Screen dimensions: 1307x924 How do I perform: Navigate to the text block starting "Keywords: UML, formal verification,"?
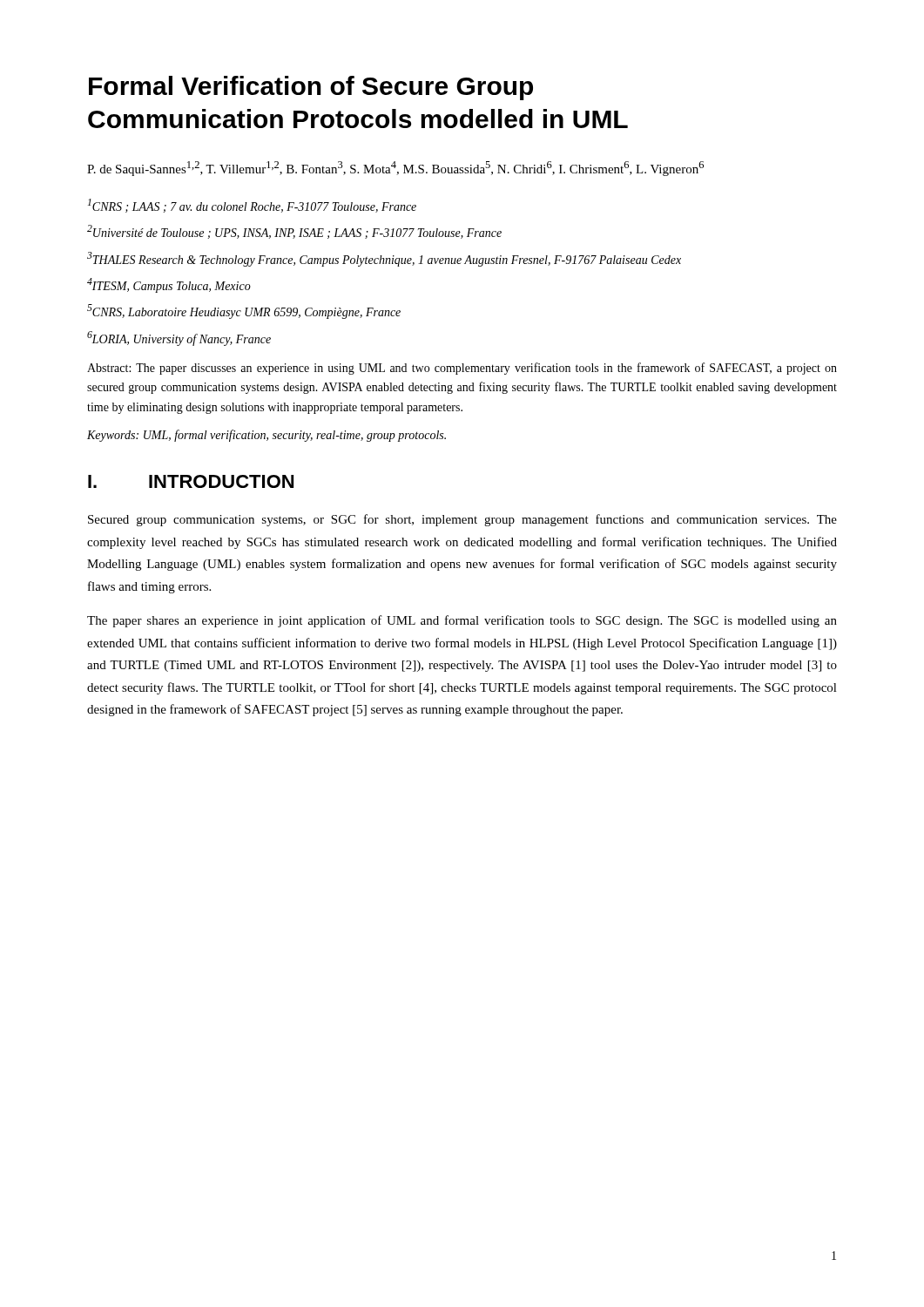(267, 435)
